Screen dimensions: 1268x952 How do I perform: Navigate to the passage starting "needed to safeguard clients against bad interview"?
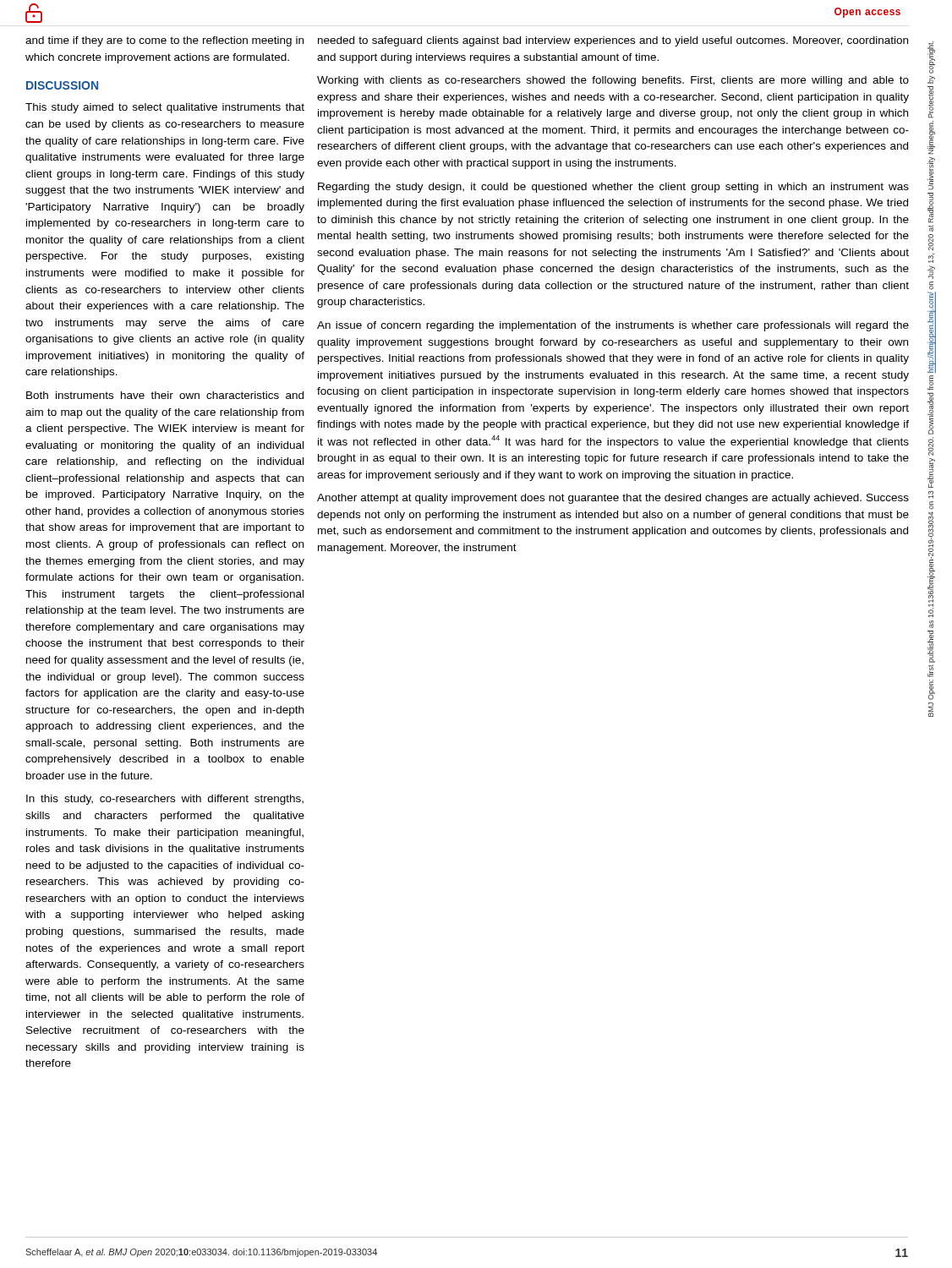pyautogui.click(x=613, y=294)
